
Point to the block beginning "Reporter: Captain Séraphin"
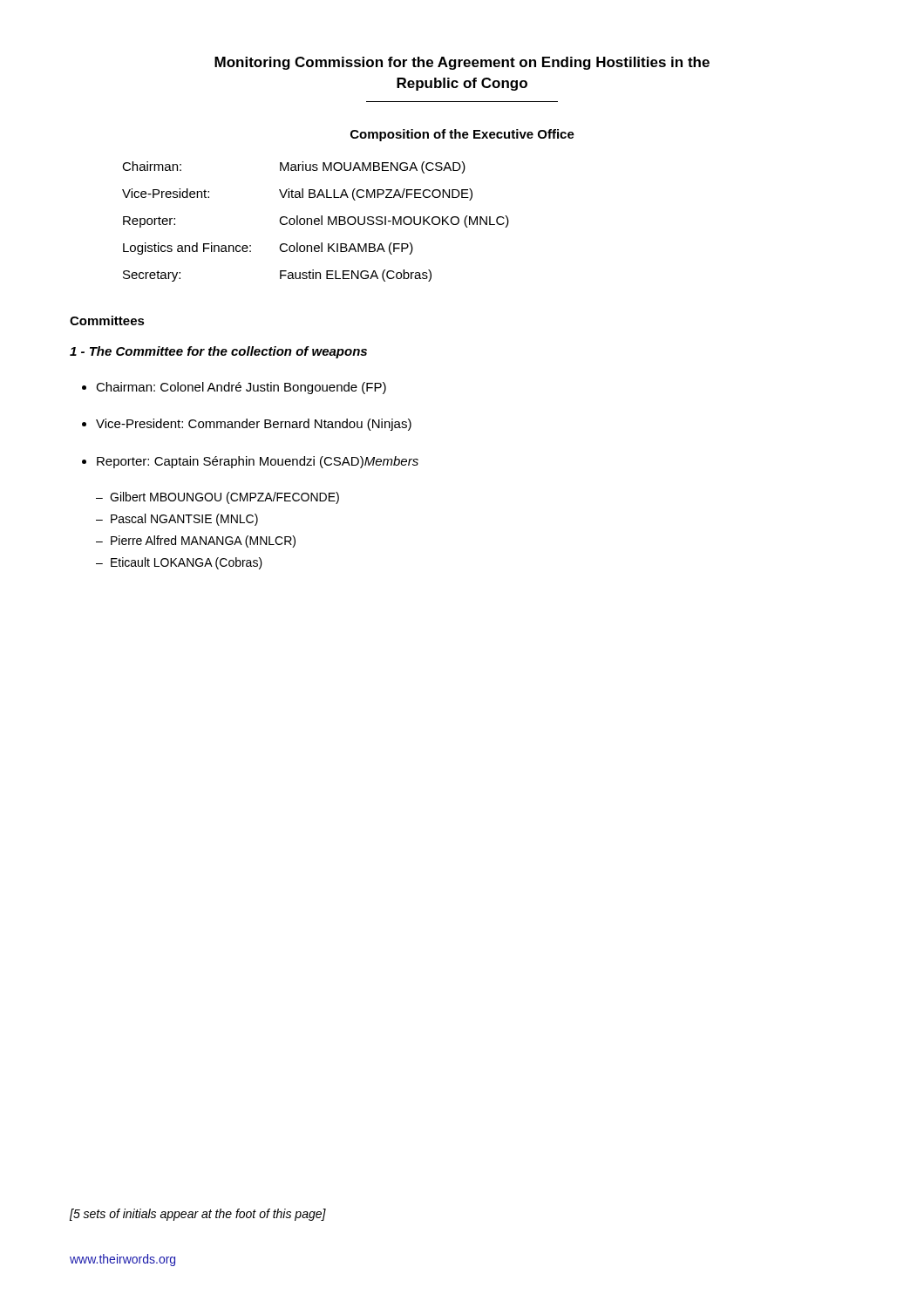coord(257,460)
